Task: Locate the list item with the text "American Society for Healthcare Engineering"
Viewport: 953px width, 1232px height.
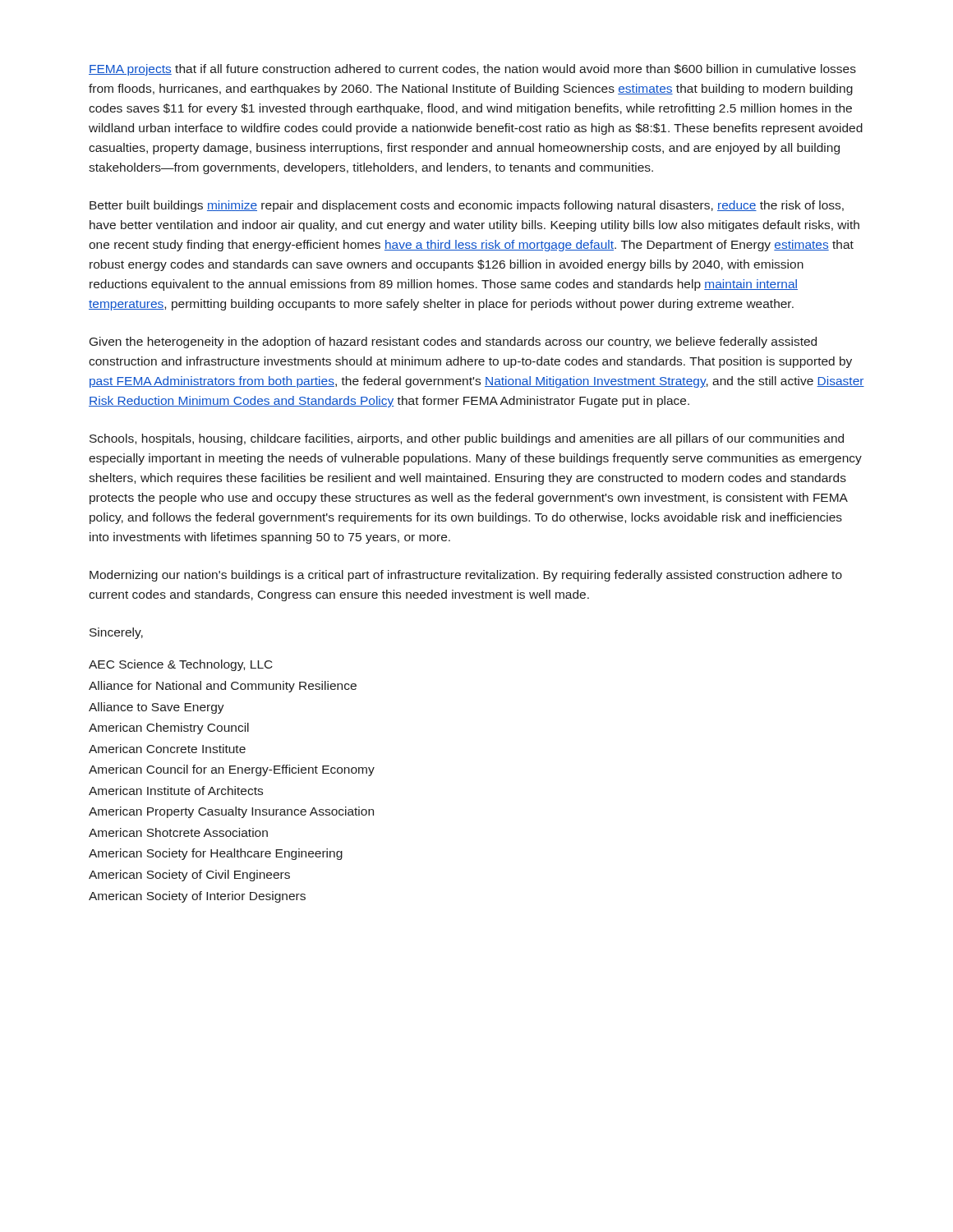Action: (x=216, y=853)
